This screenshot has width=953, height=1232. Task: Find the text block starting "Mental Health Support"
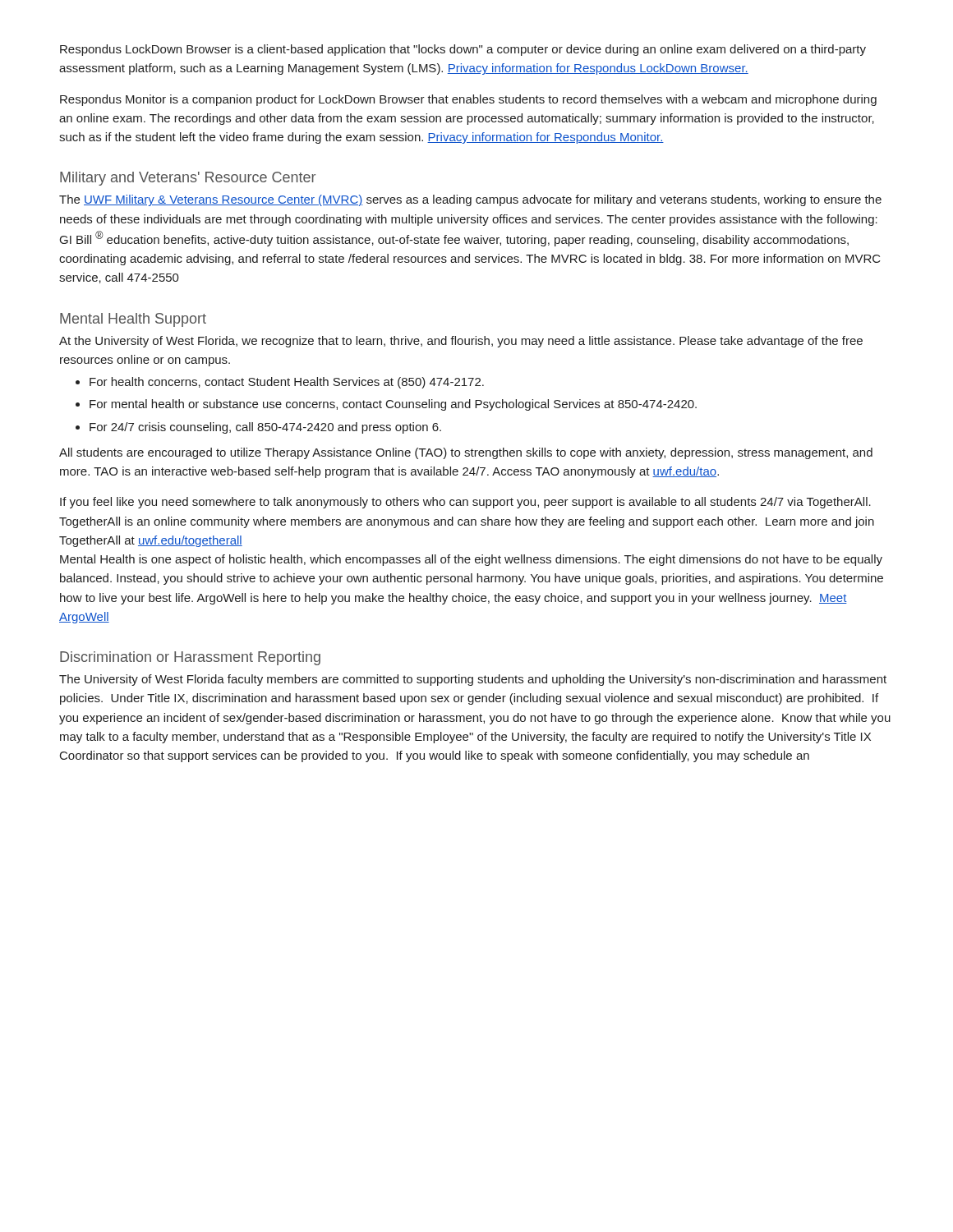click(133, 318)
